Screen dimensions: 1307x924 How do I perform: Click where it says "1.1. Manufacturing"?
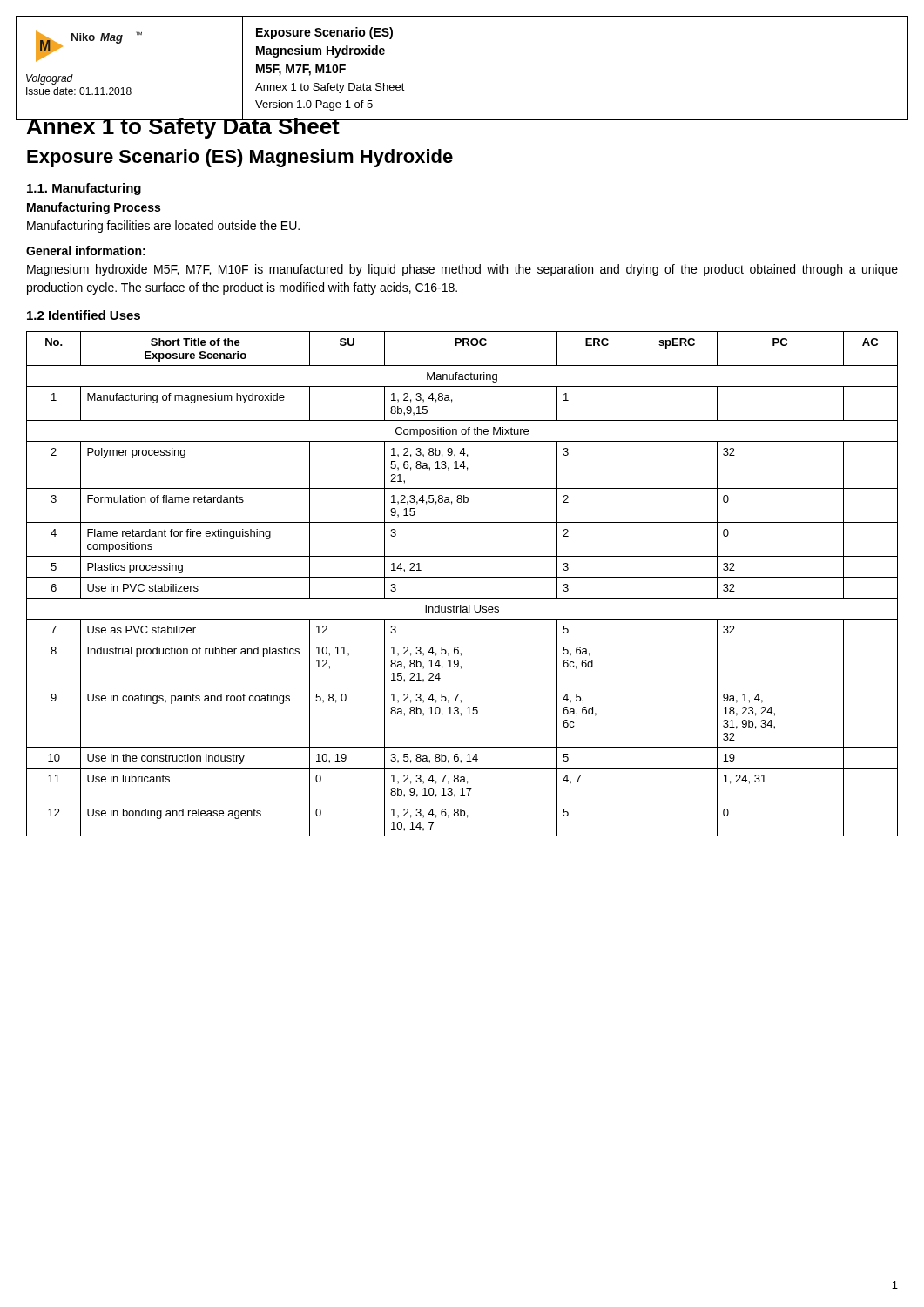click(84, 188)
